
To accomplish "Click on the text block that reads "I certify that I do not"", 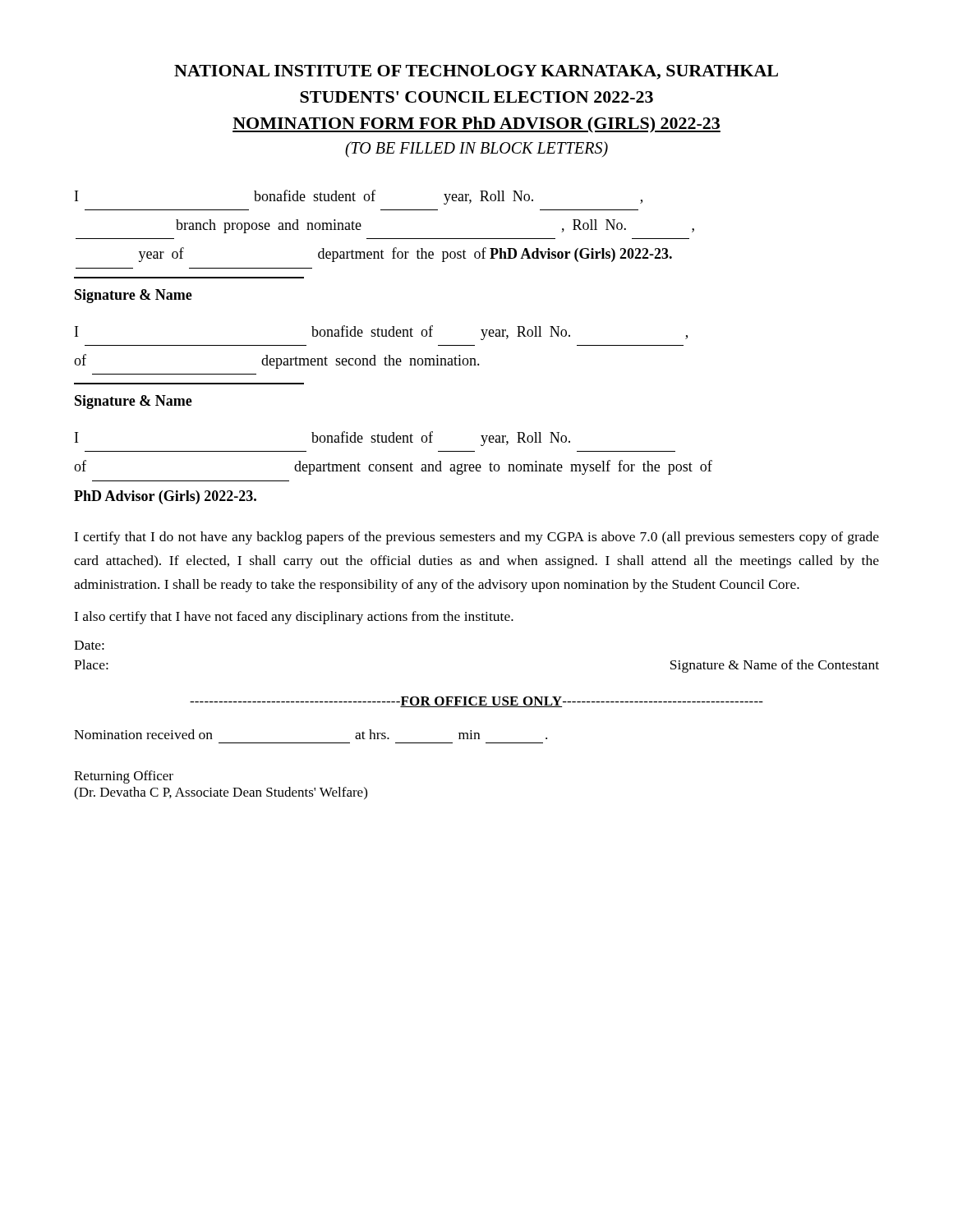I will 476,560.
